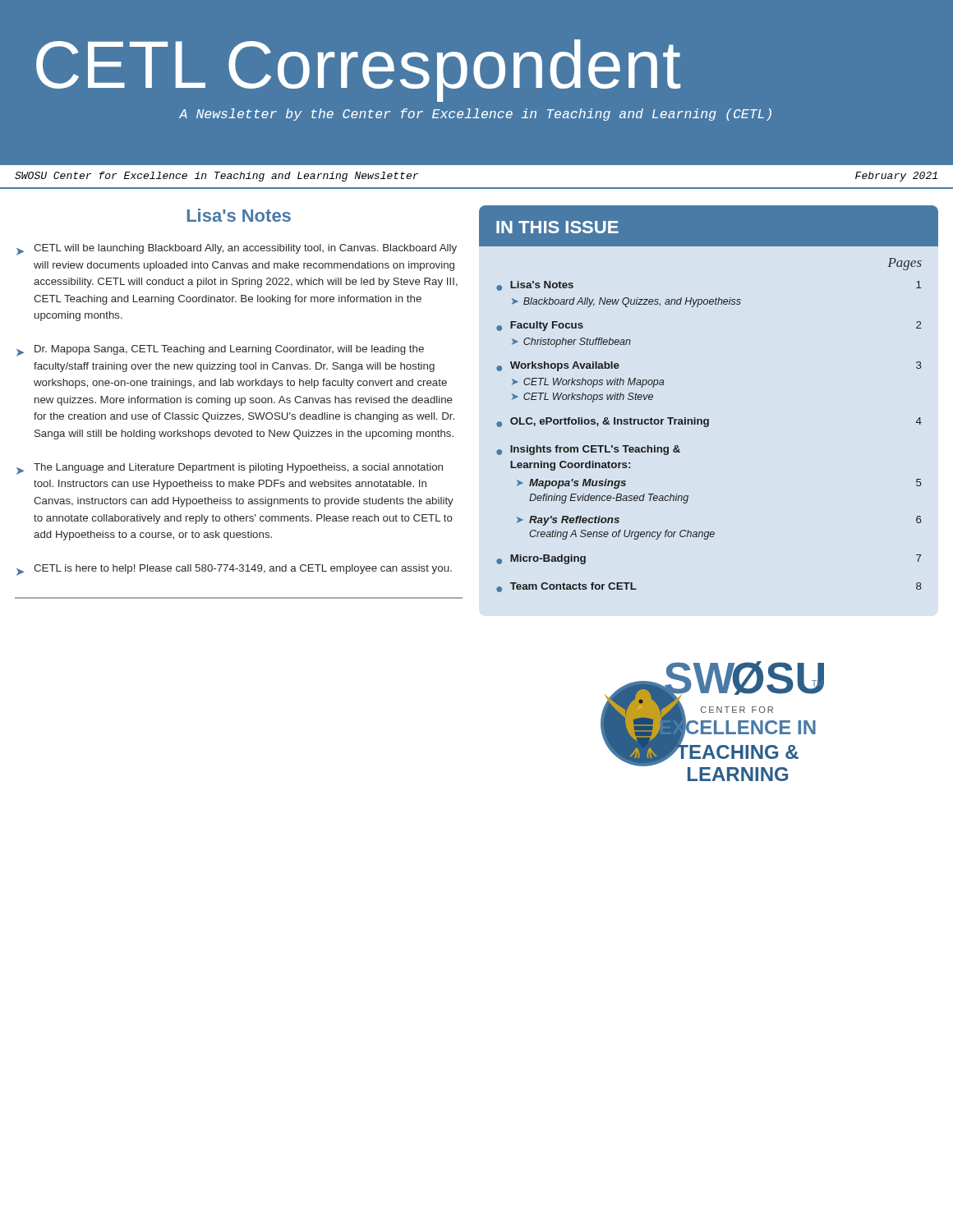Click on the block starting "IN THIS ISSUE"
The height and width of the screenshot is (1232, 953).
[557, 227]
